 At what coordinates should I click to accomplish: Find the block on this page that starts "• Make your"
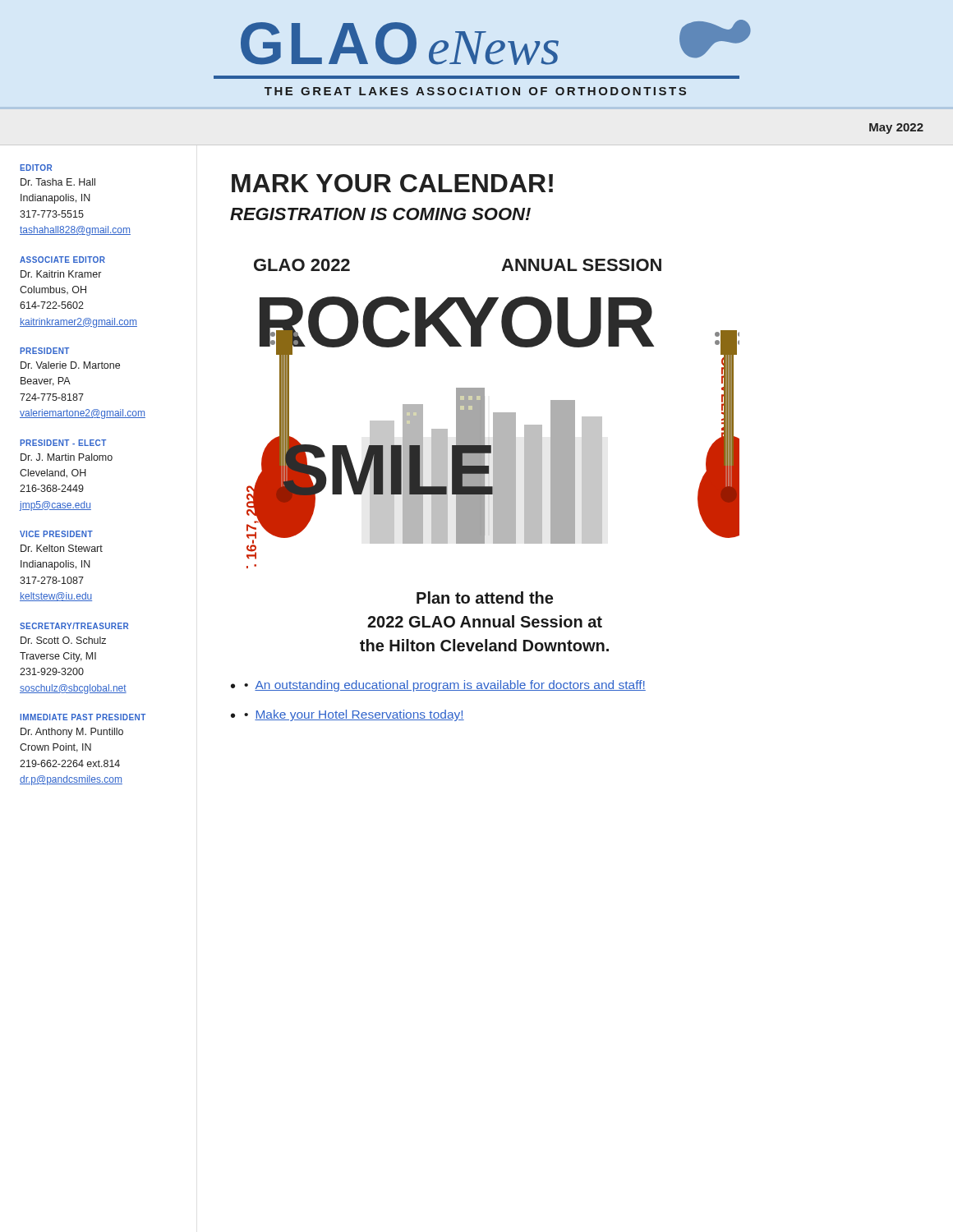pos(354,715)
